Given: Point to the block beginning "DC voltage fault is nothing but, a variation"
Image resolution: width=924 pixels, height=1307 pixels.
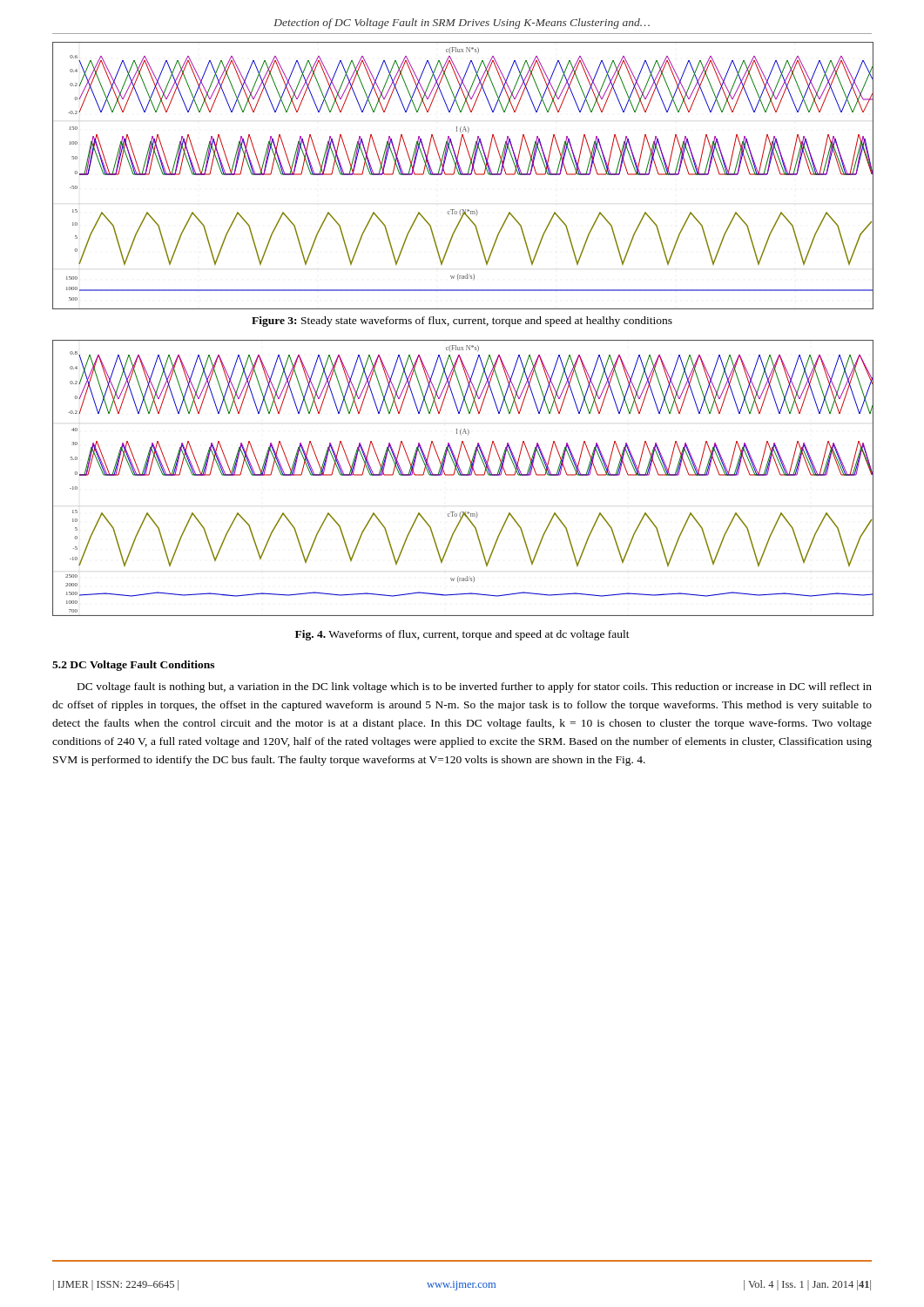Looking at the screenshot, I should [462, 723].
